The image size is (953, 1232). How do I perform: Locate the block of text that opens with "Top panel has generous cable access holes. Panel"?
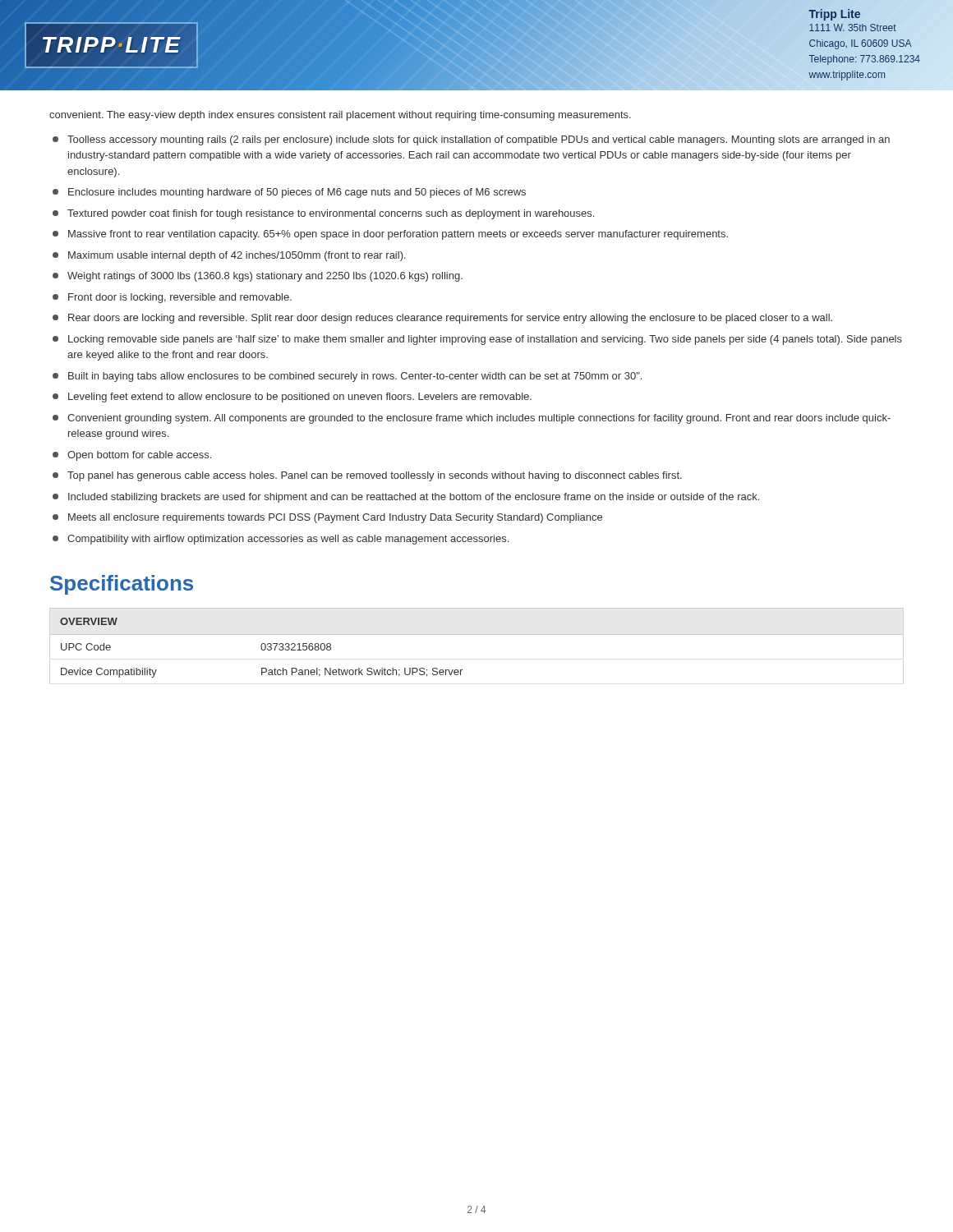[375, 475]
